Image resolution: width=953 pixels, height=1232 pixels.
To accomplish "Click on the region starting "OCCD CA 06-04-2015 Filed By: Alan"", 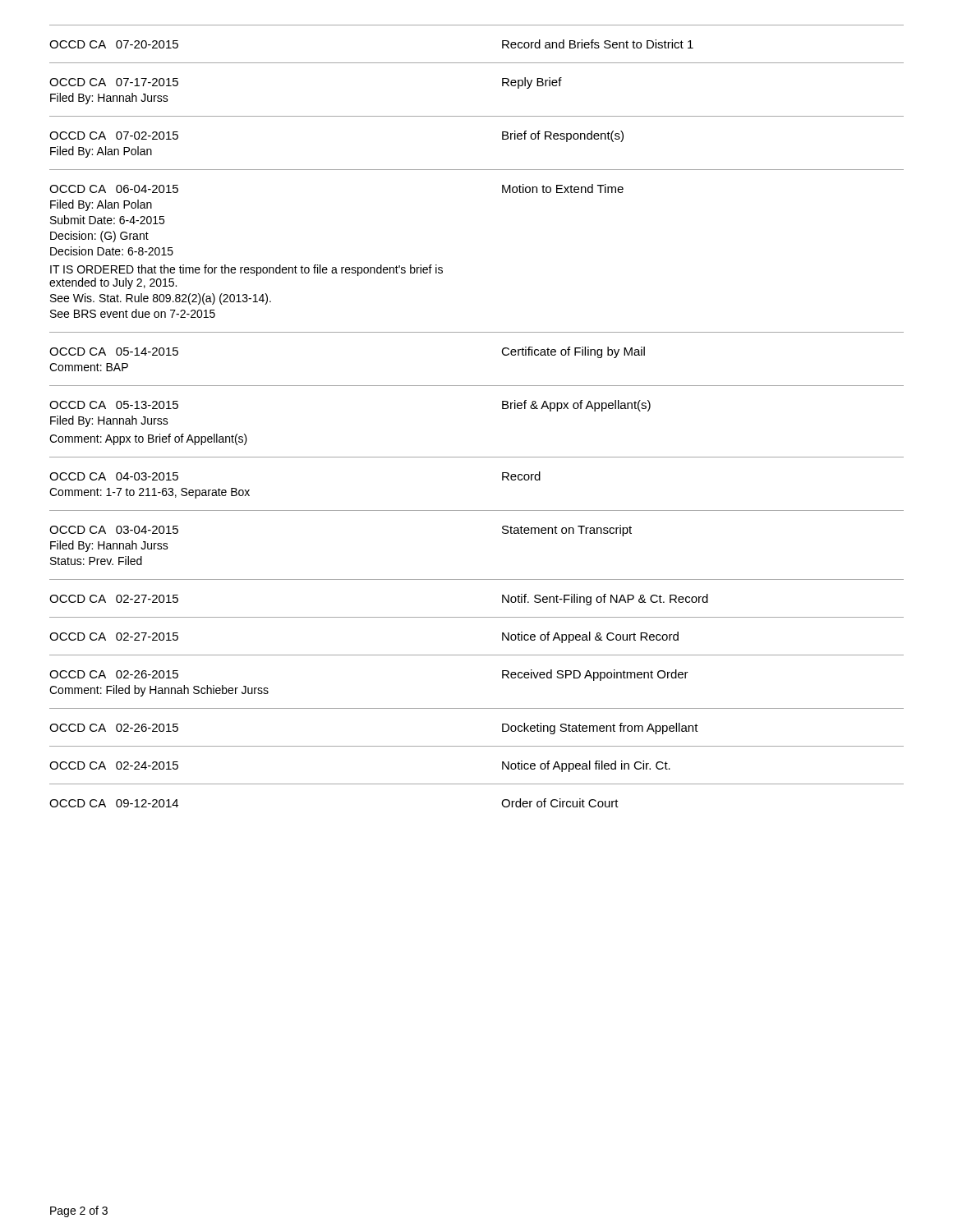I will point(83,188).
